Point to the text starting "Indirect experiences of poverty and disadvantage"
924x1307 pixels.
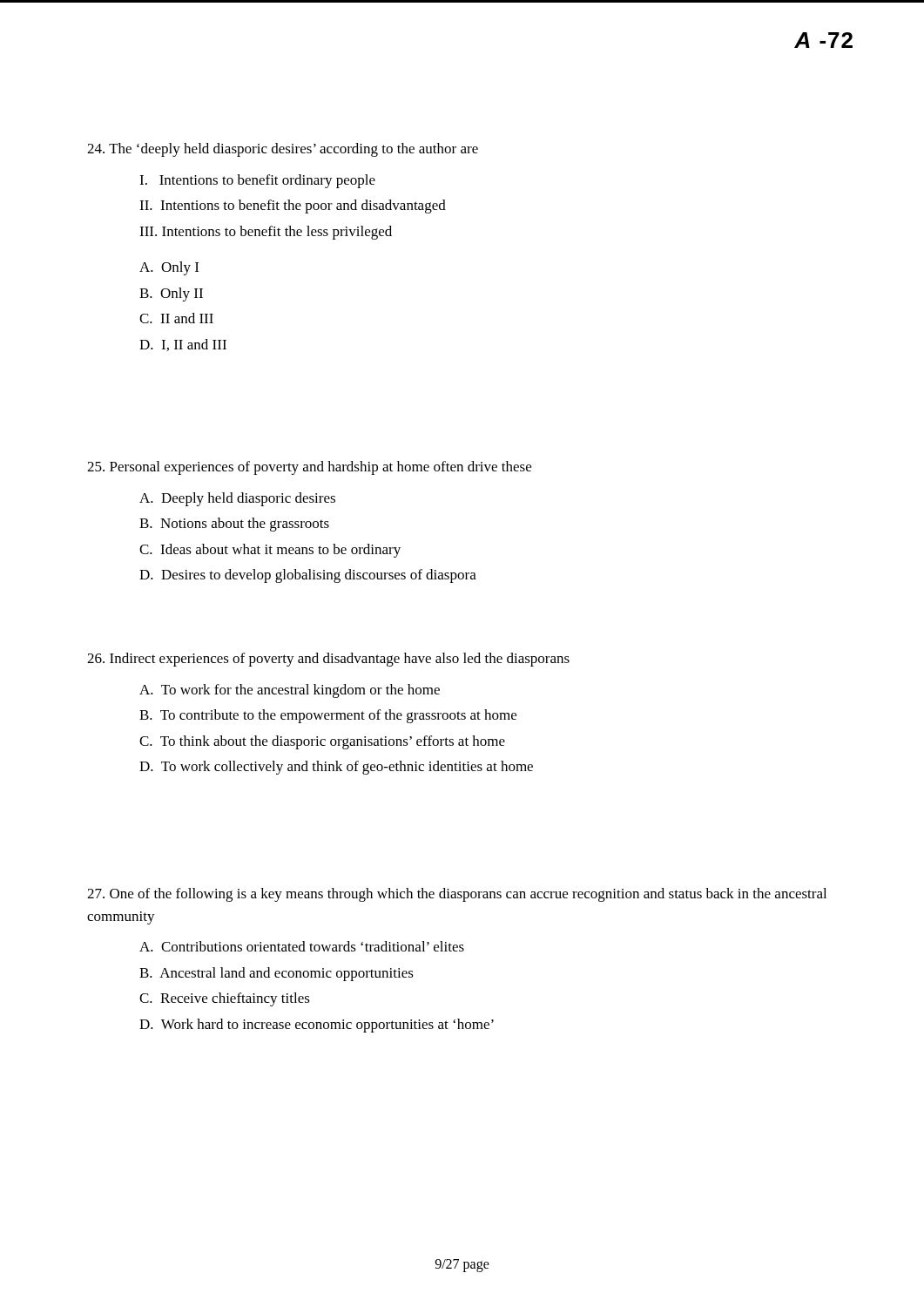pos(328,658)
